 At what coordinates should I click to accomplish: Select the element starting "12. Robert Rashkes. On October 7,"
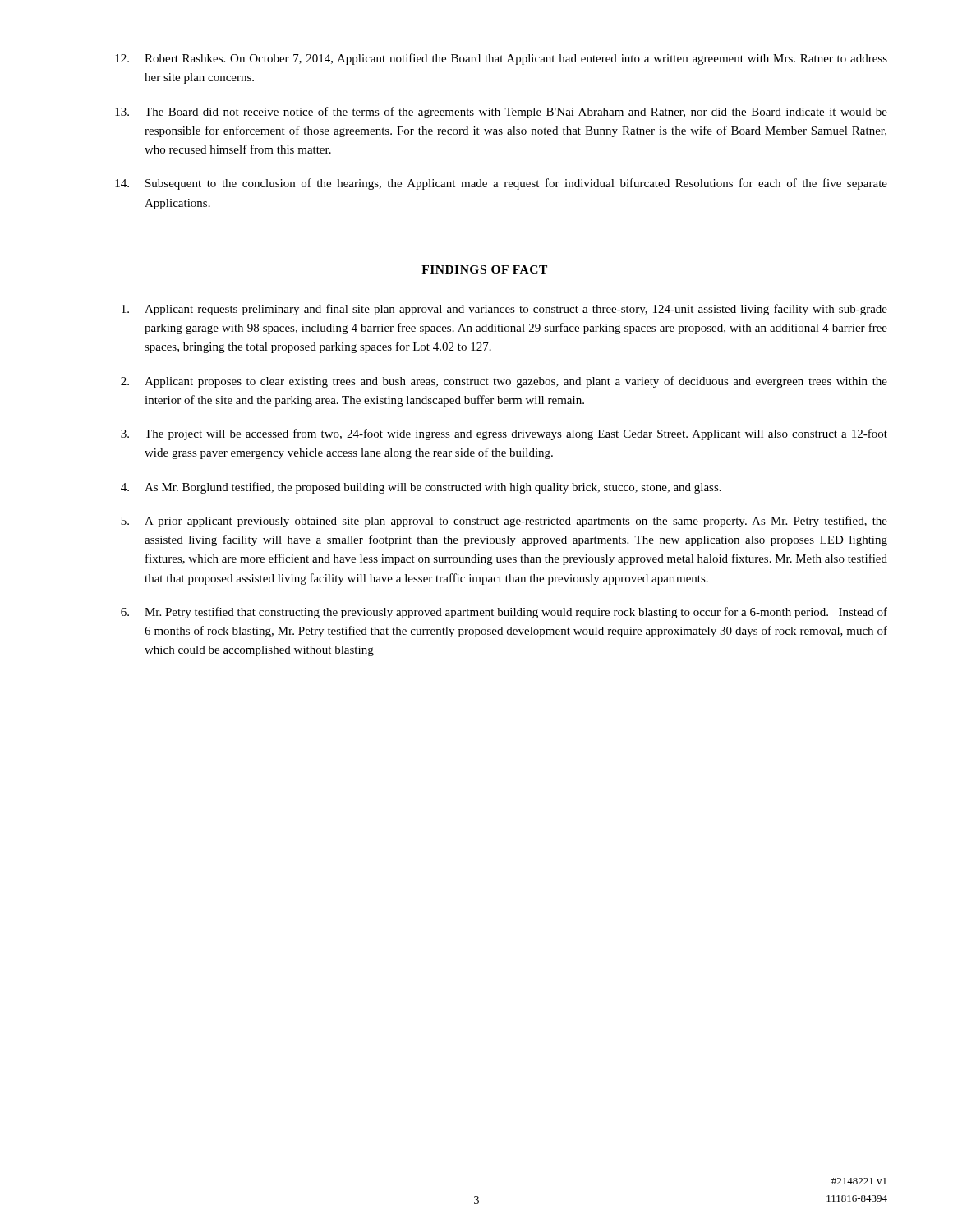click(485, 68)
